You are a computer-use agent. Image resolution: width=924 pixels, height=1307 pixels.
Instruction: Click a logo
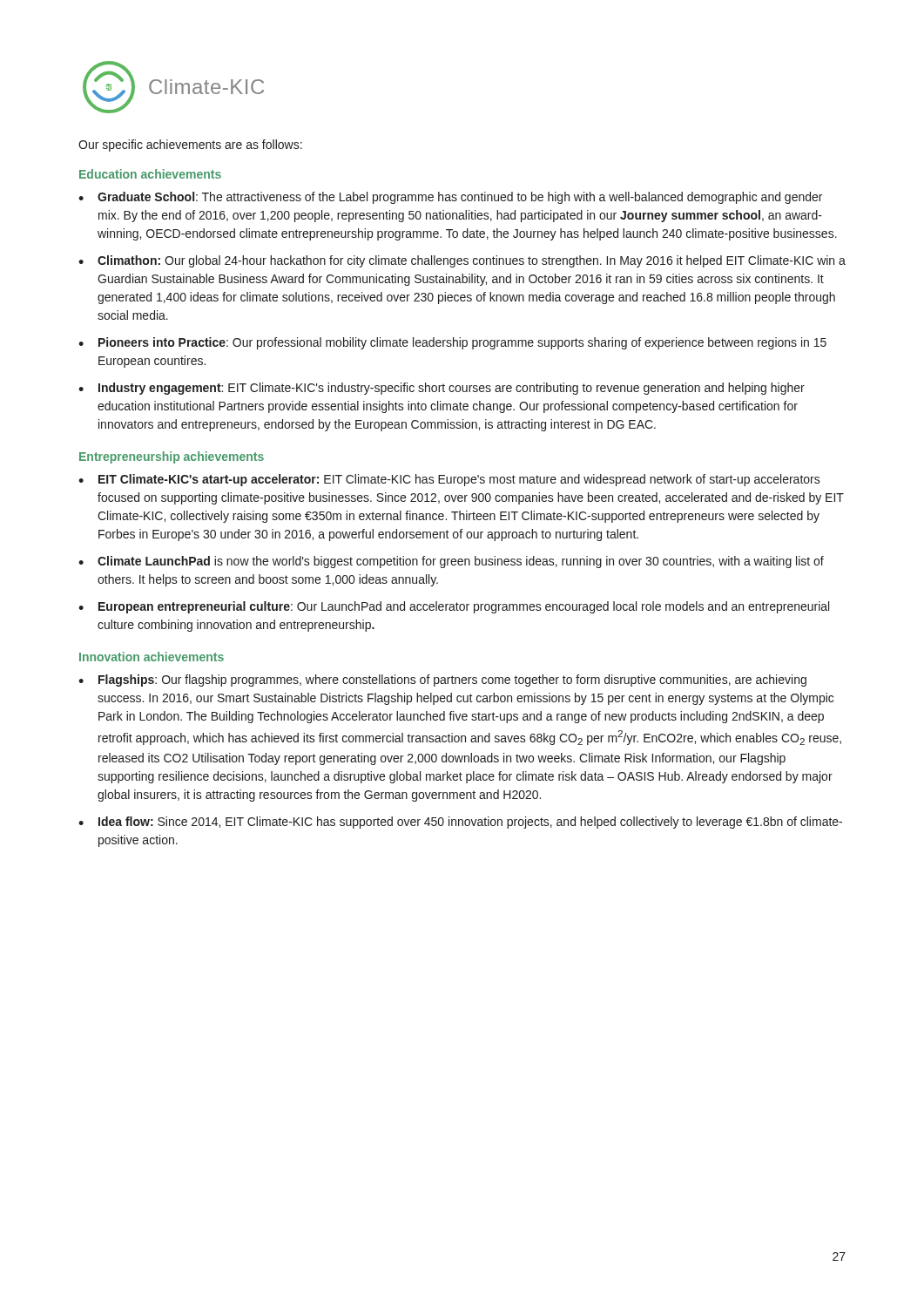[462, 87]
